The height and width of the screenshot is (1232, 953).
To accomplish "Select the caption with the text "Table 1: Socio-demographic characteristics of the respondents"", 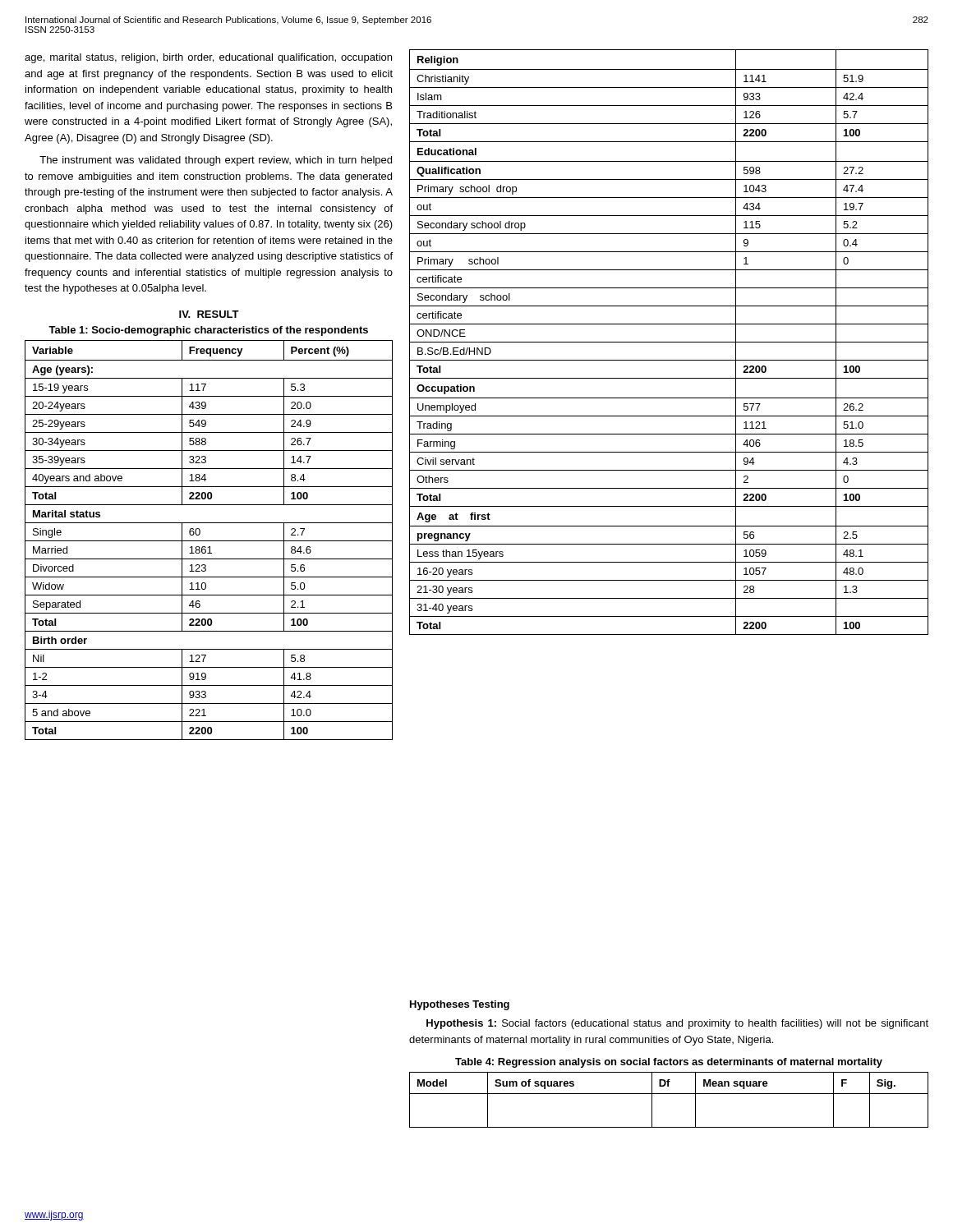I will [x=209, y=329].
